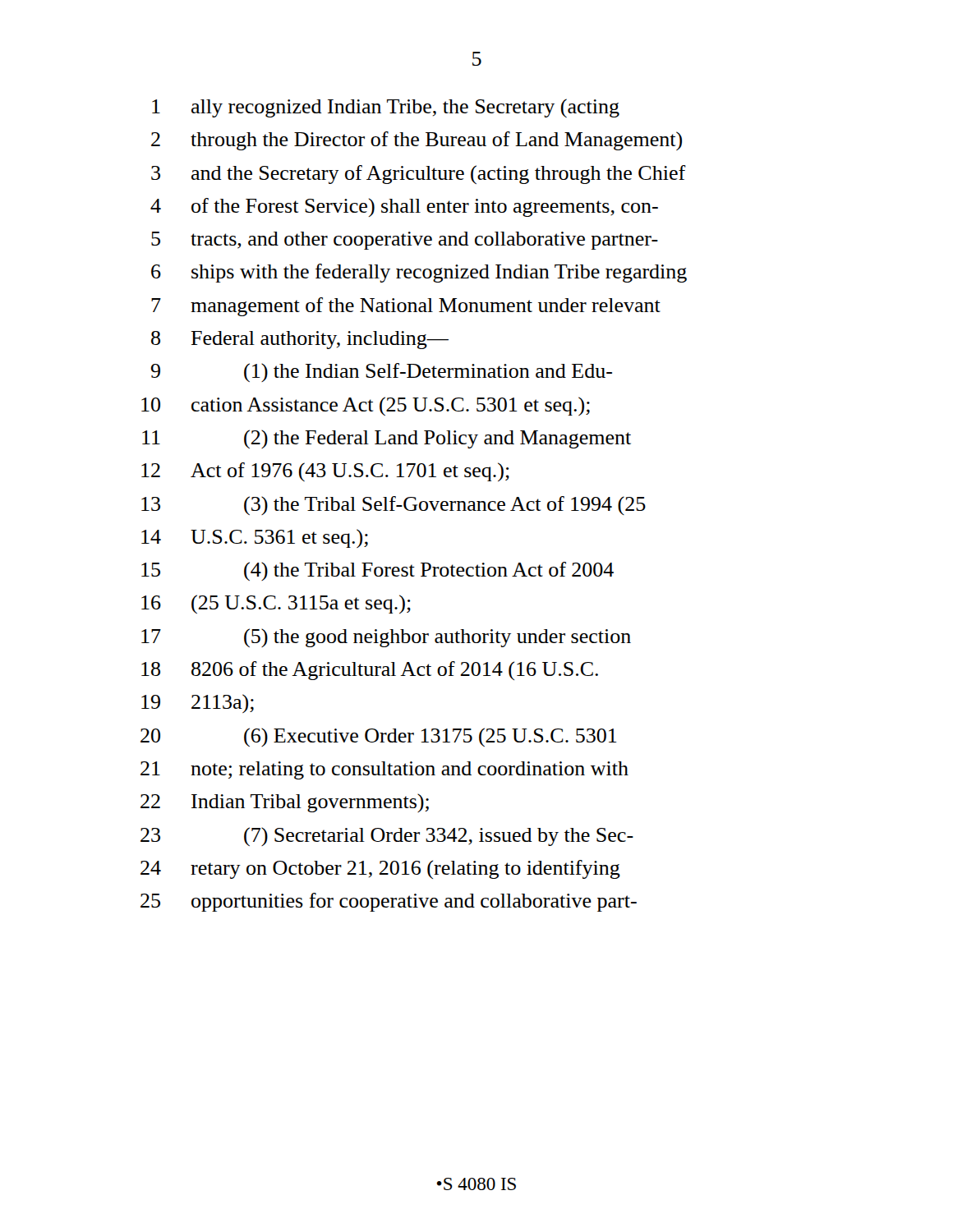Navigate to the text starting "20 (6) Executive Order 13175 (25 U.S.C."
Viewport: 953px width, 1232px height.
(496, 769)
